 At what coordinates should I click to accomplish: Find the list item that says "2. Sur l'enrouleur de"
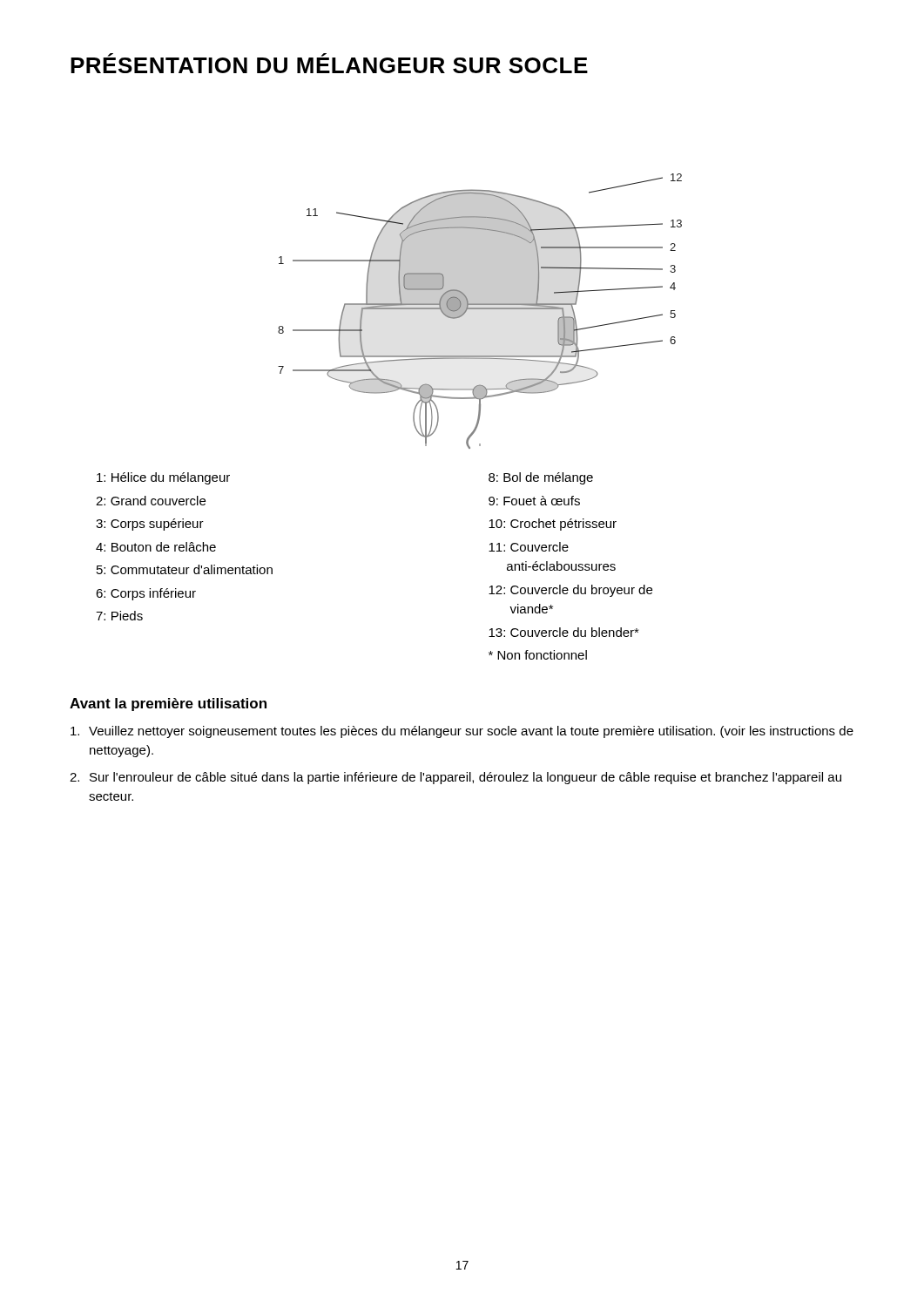pyautogui.click(x=462, y=787)
